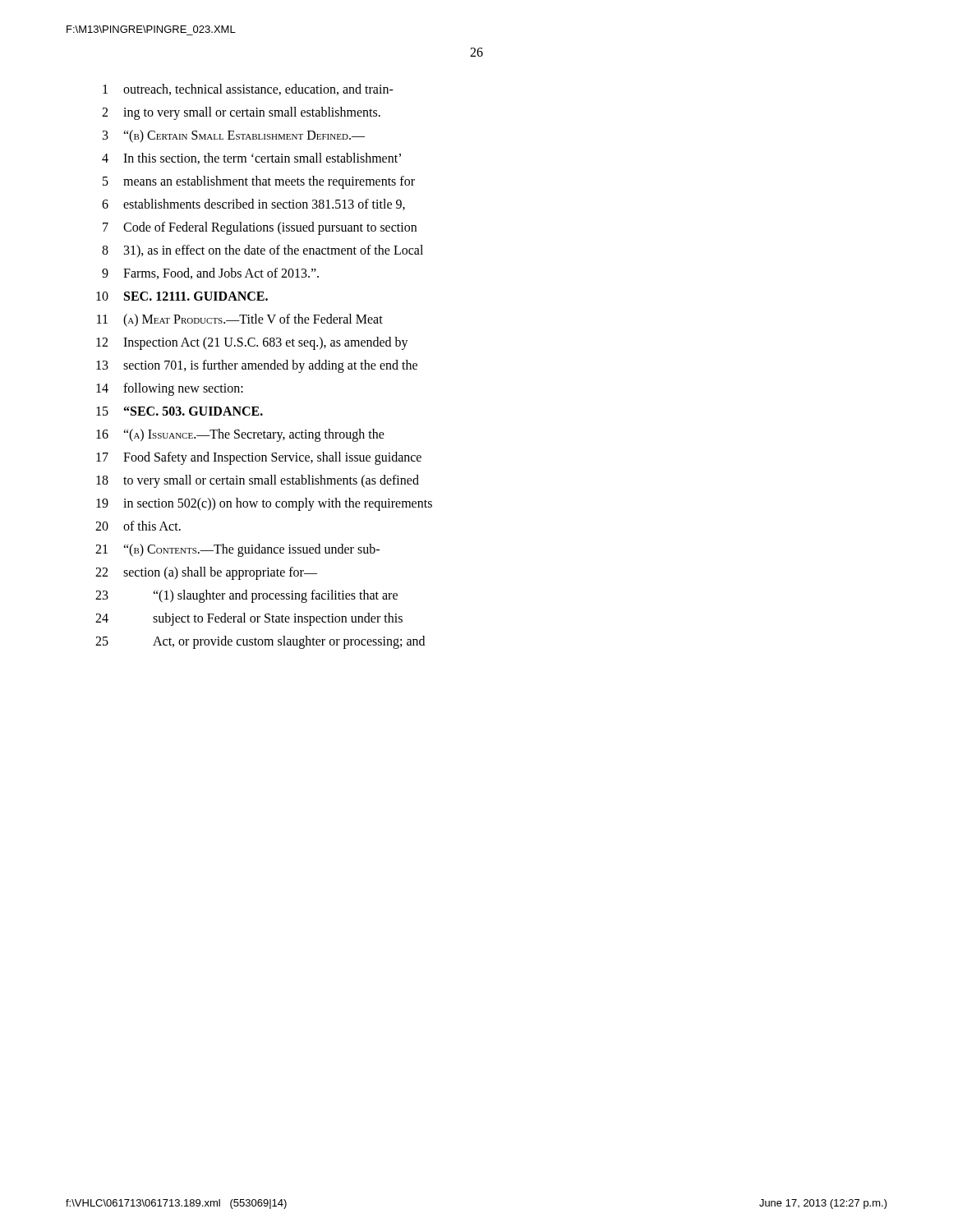This screenshot has width=953, height=1232.
Task: Where is the passage that starts "24 subject to Federal or"?
Action: coord(249,619)
